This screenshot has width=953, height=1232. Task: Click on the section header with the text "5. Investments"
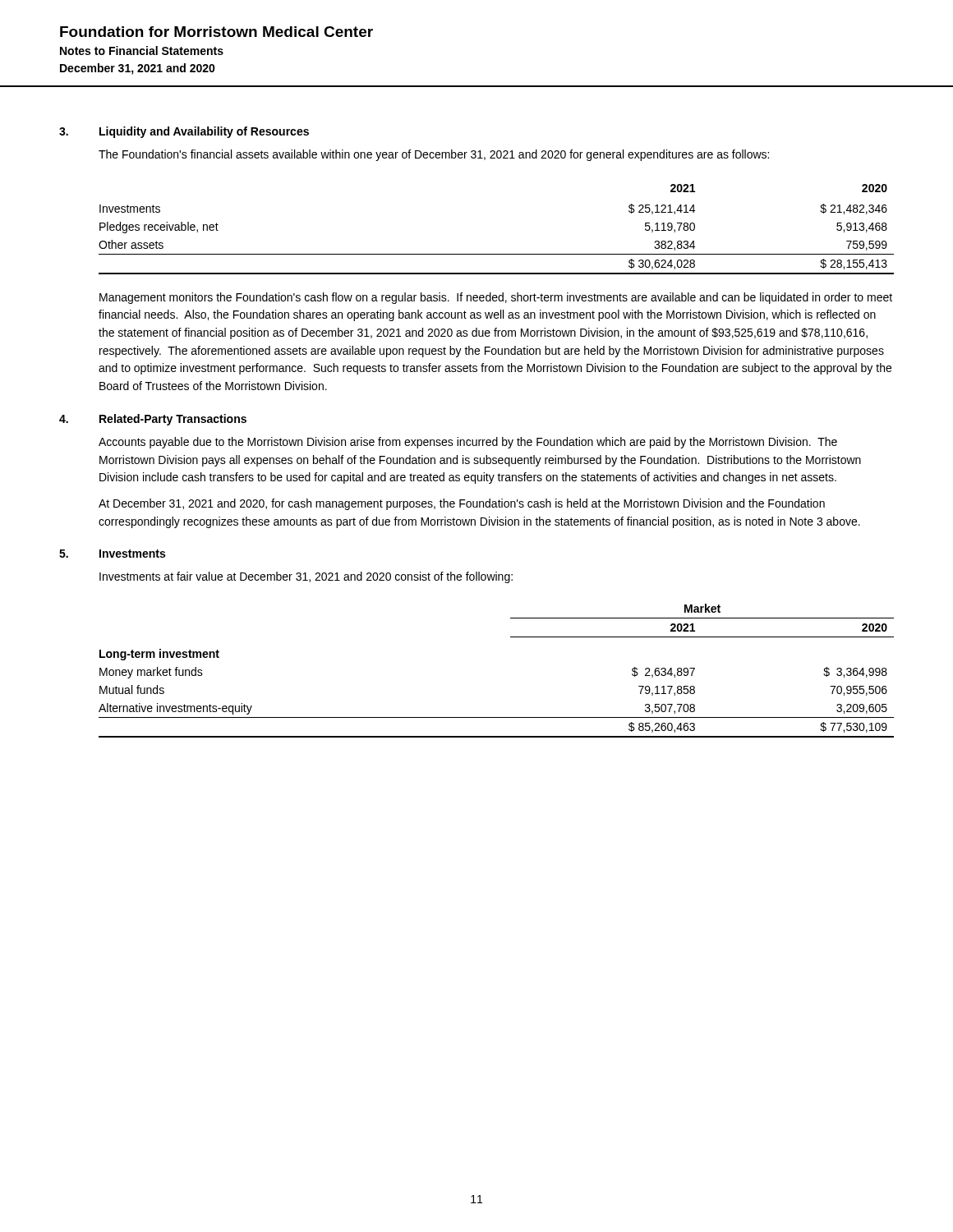pyautogui.click(x=112, y=554)
